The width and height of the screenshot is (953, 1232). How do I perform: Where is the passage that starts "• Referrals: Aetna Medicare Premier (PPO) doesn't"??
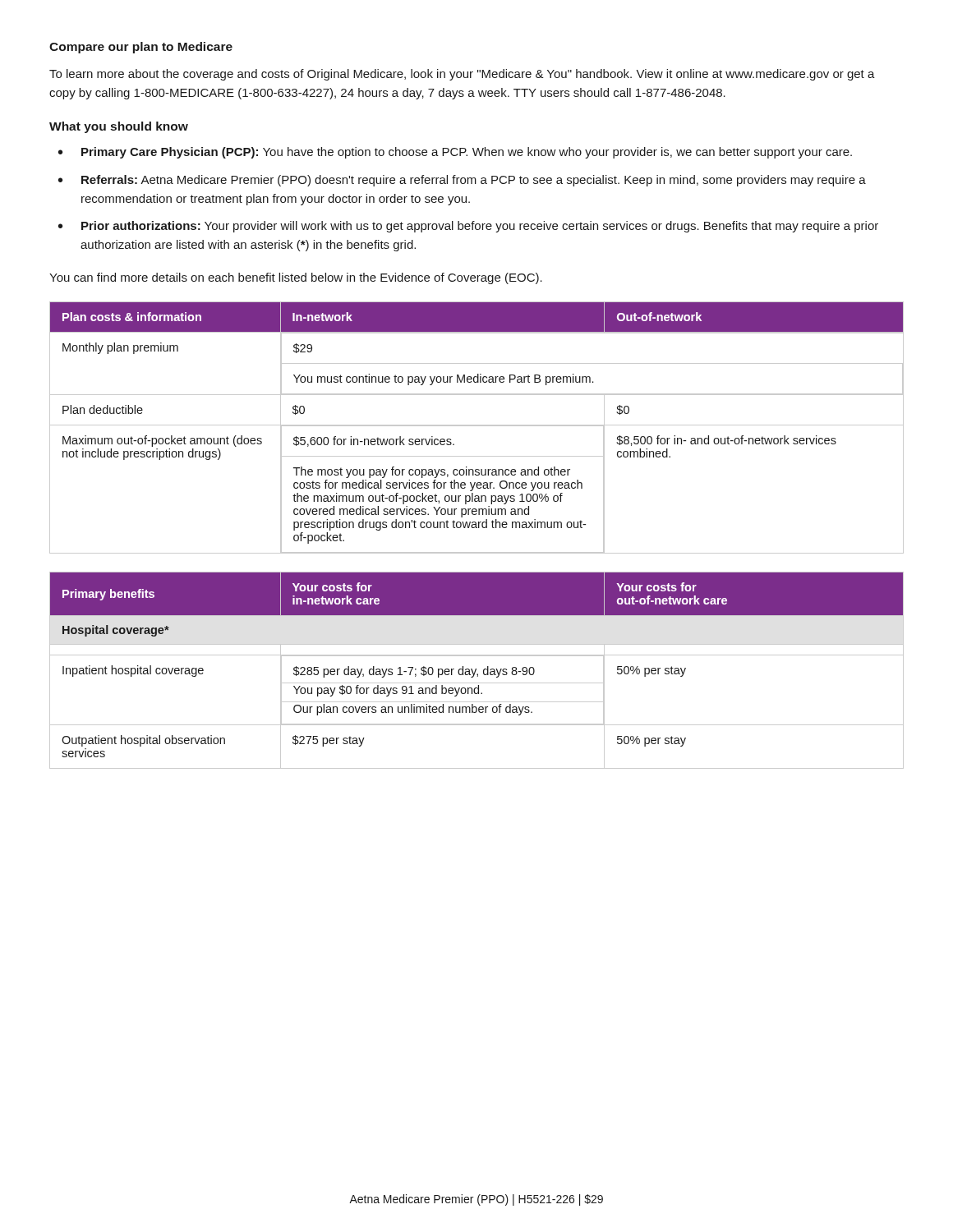[481, 189]
